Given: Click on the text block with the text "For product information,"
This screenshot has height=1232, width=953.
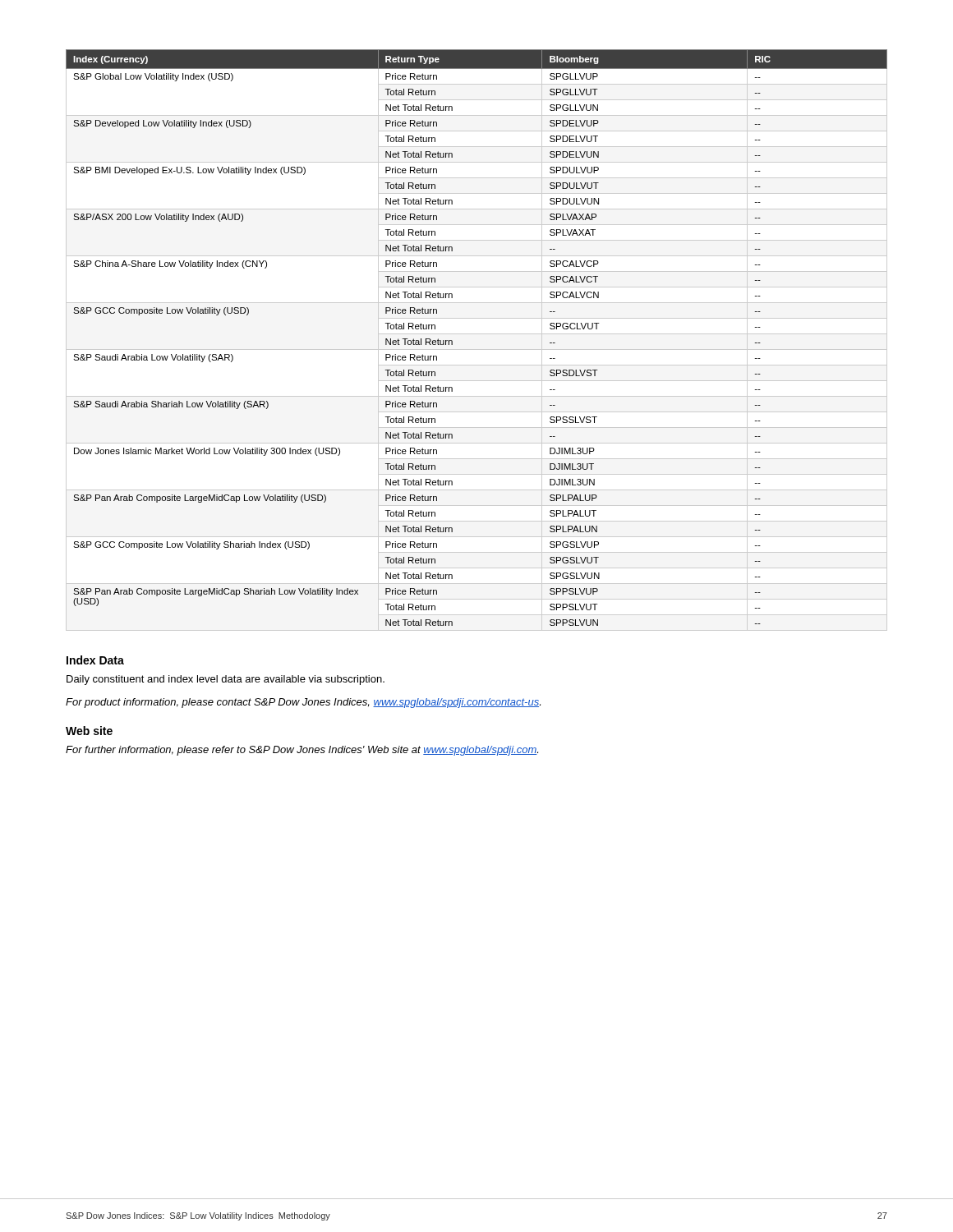Looking at the screenshot, I should 304,702.
